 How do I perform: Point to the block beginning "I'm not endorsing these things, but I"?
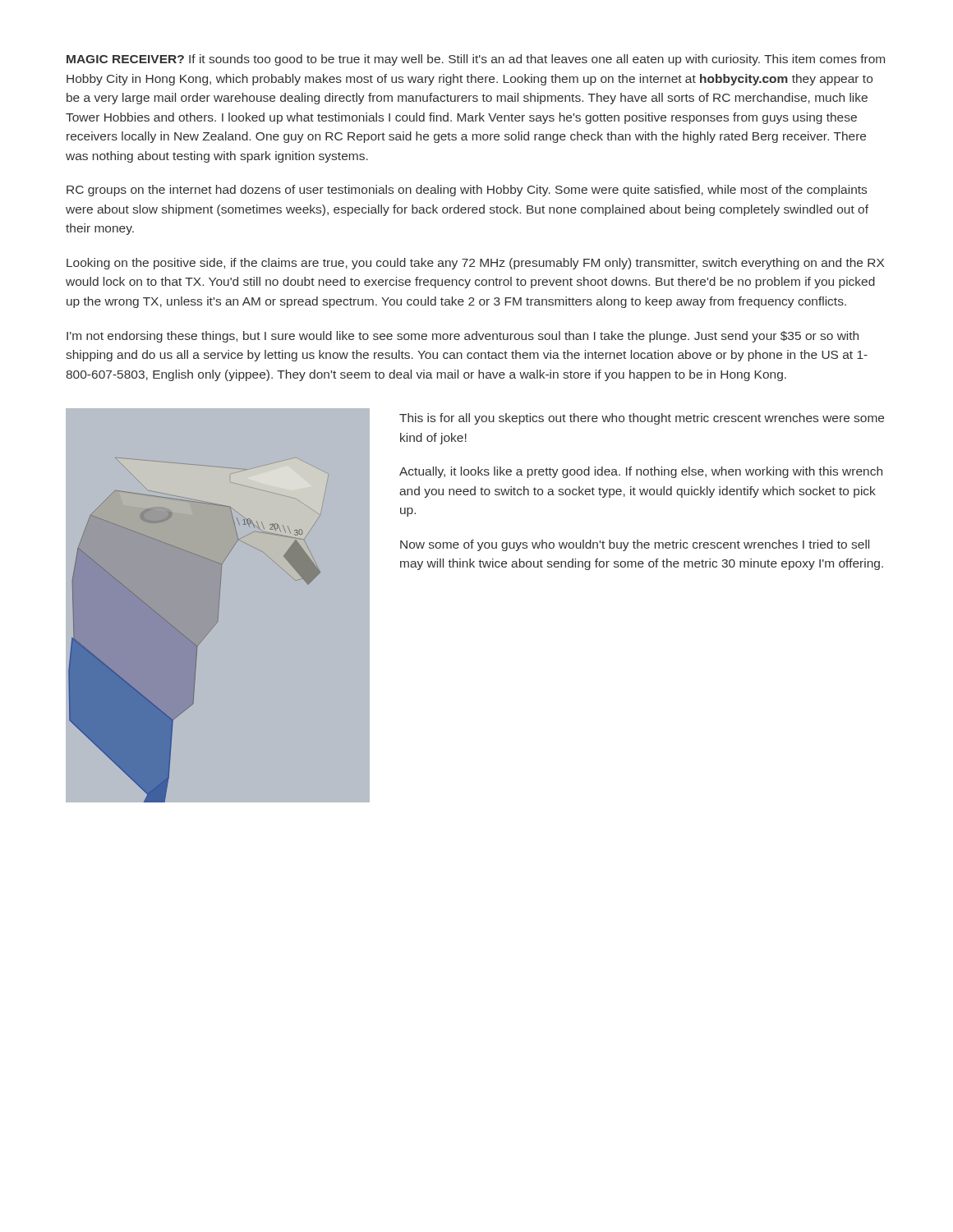(x=467, y=355)
